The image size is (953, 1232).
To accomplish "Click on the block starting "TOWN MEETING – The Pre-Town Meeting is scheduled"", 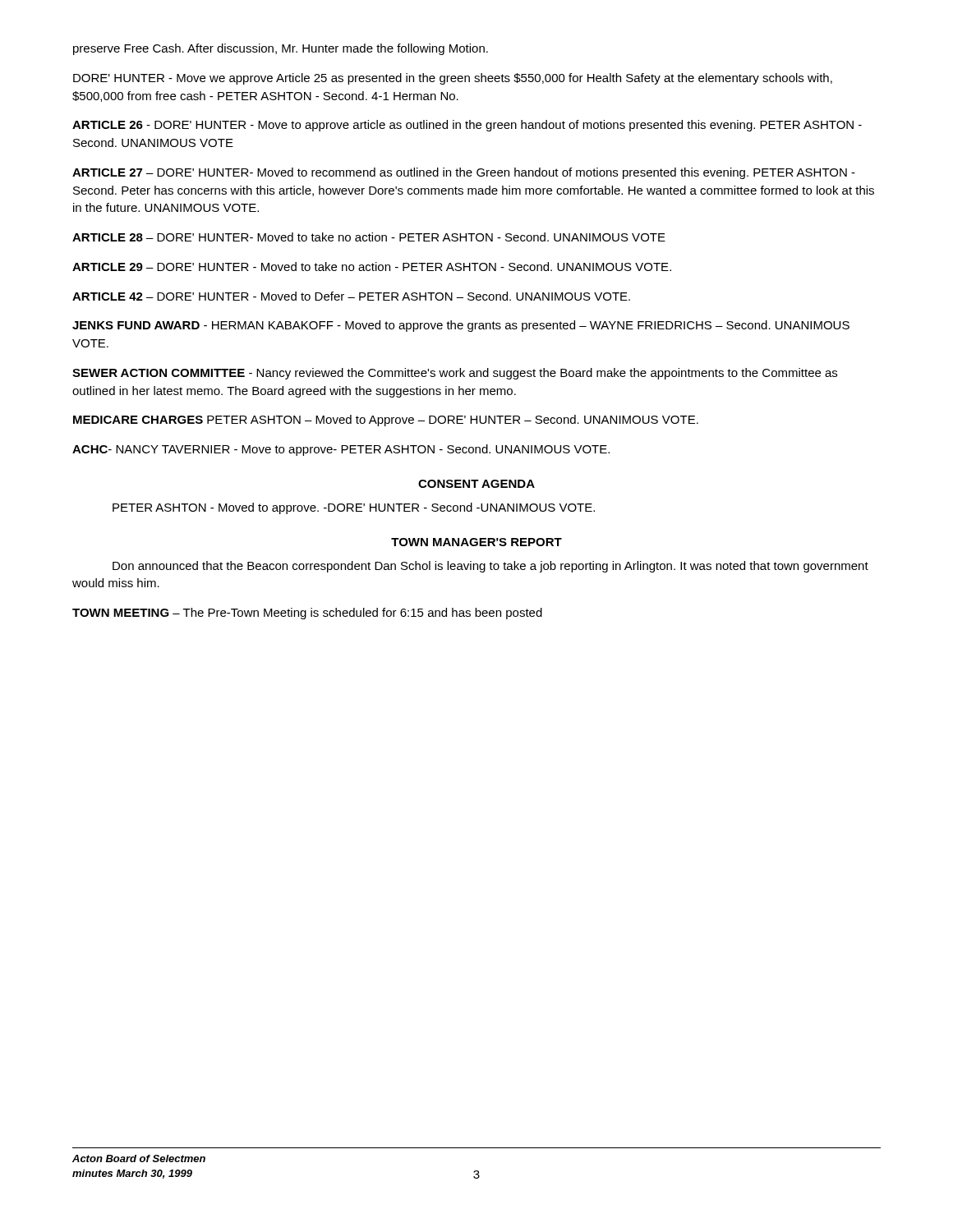I will (307, 612).
